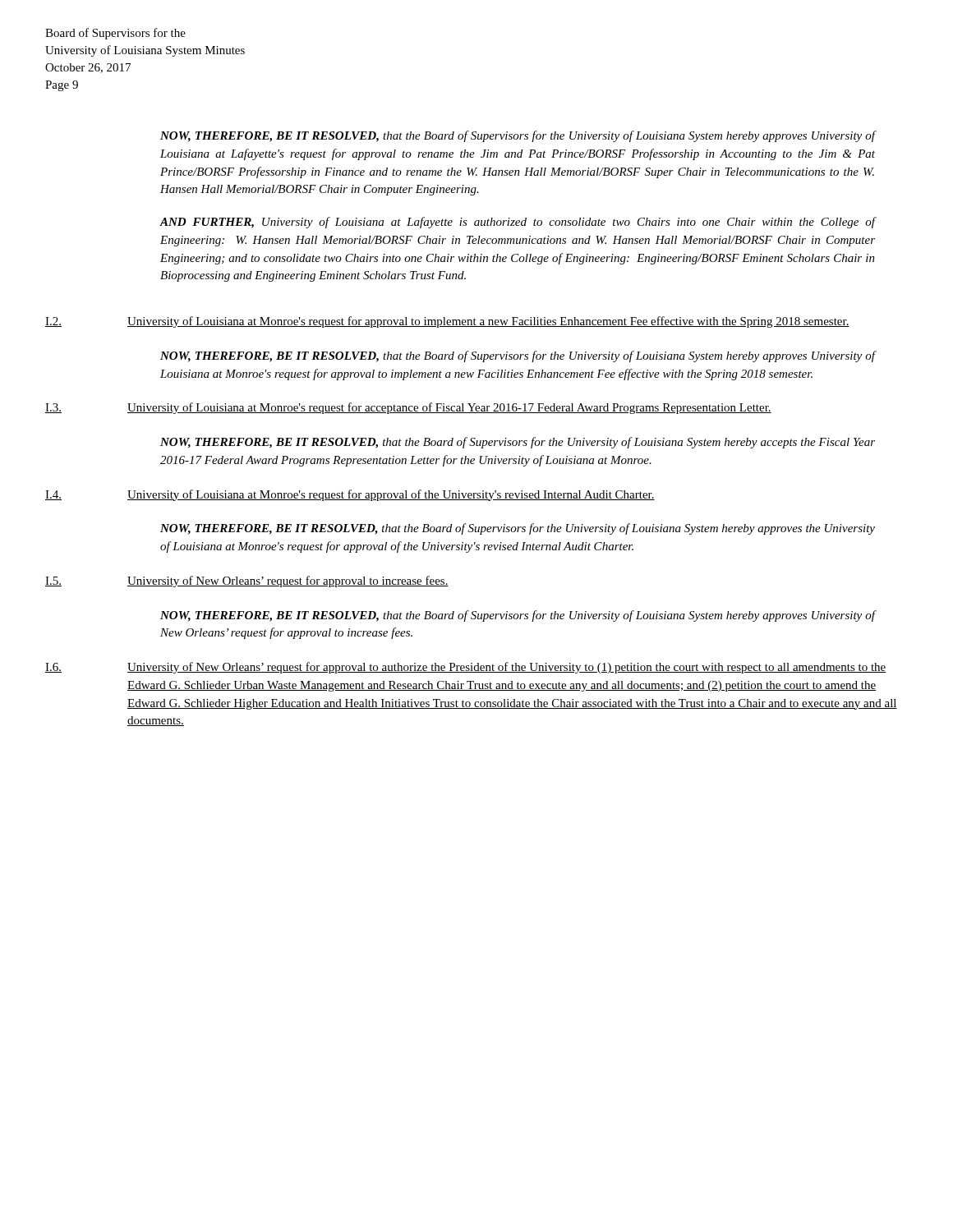Find the text starting "I.4. University of Louisiana at Monroe's"
This screenshot has height=1232, width=953.
(x=476, y=495)
